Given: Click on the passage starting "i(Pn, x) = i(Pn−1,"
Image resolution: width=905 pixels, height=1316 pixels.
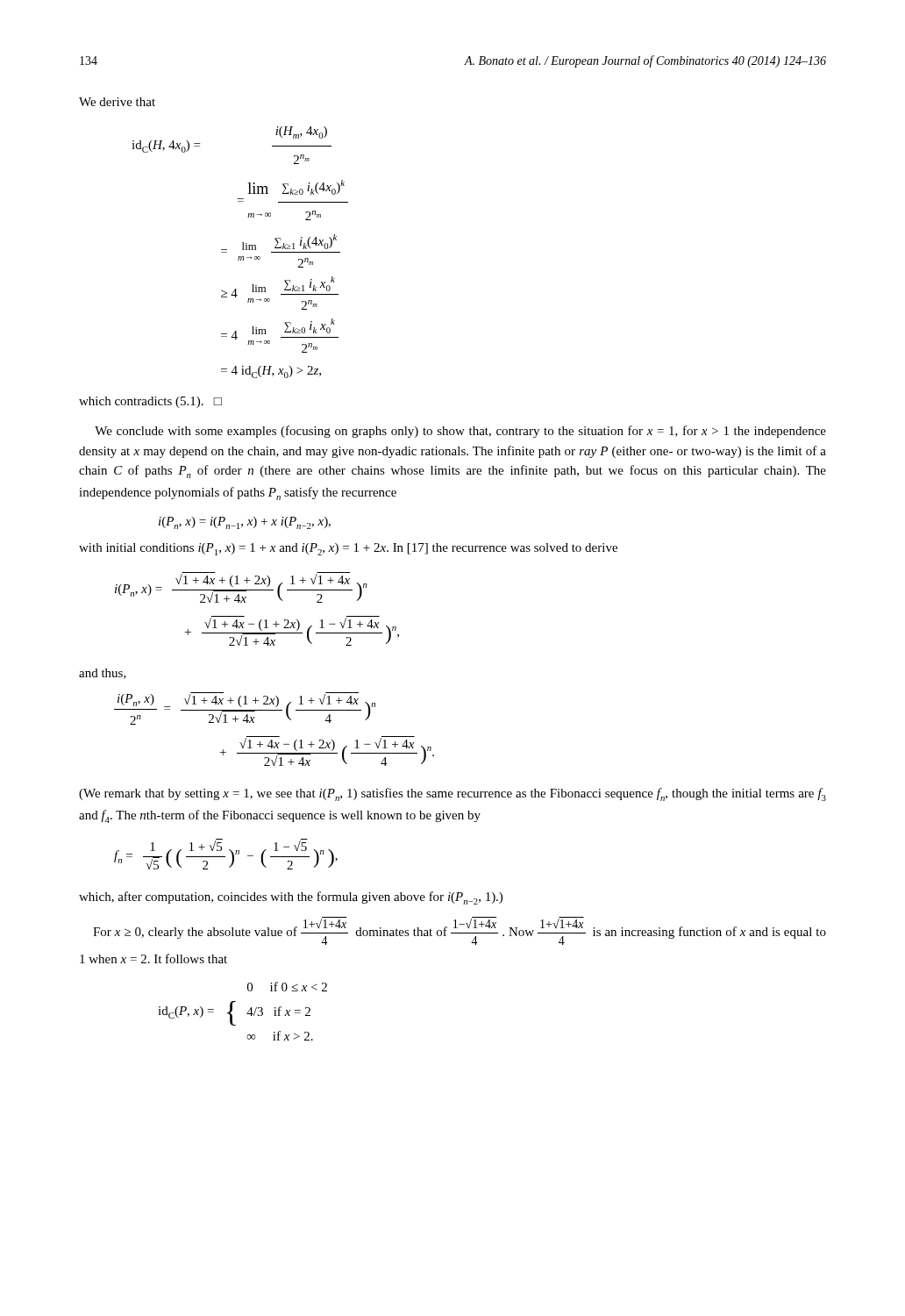Looking at the screenshot, I should (245, 522).
